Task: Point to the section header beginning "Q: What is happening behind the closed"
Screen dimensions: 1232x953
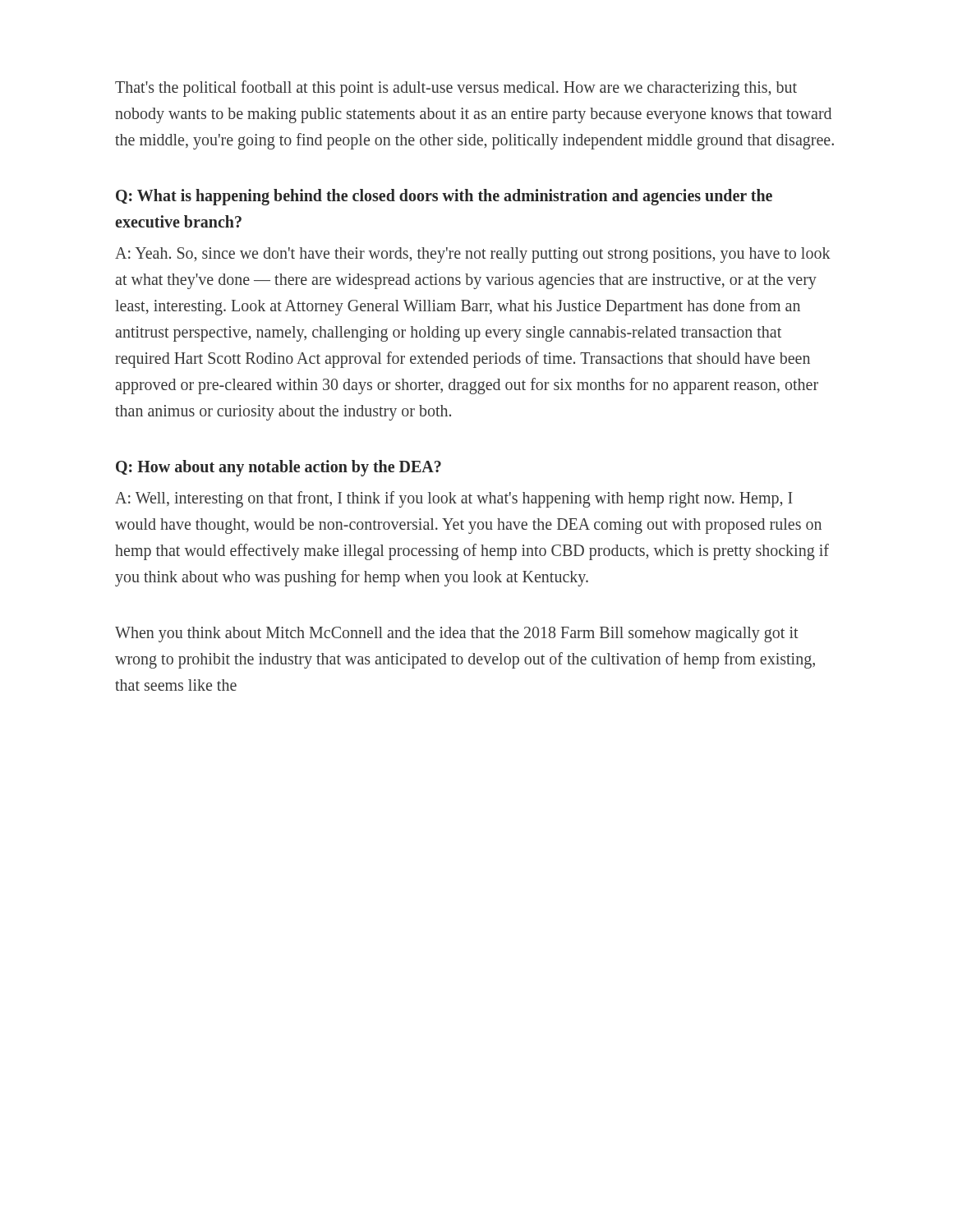Action: [x=444, y=209]
